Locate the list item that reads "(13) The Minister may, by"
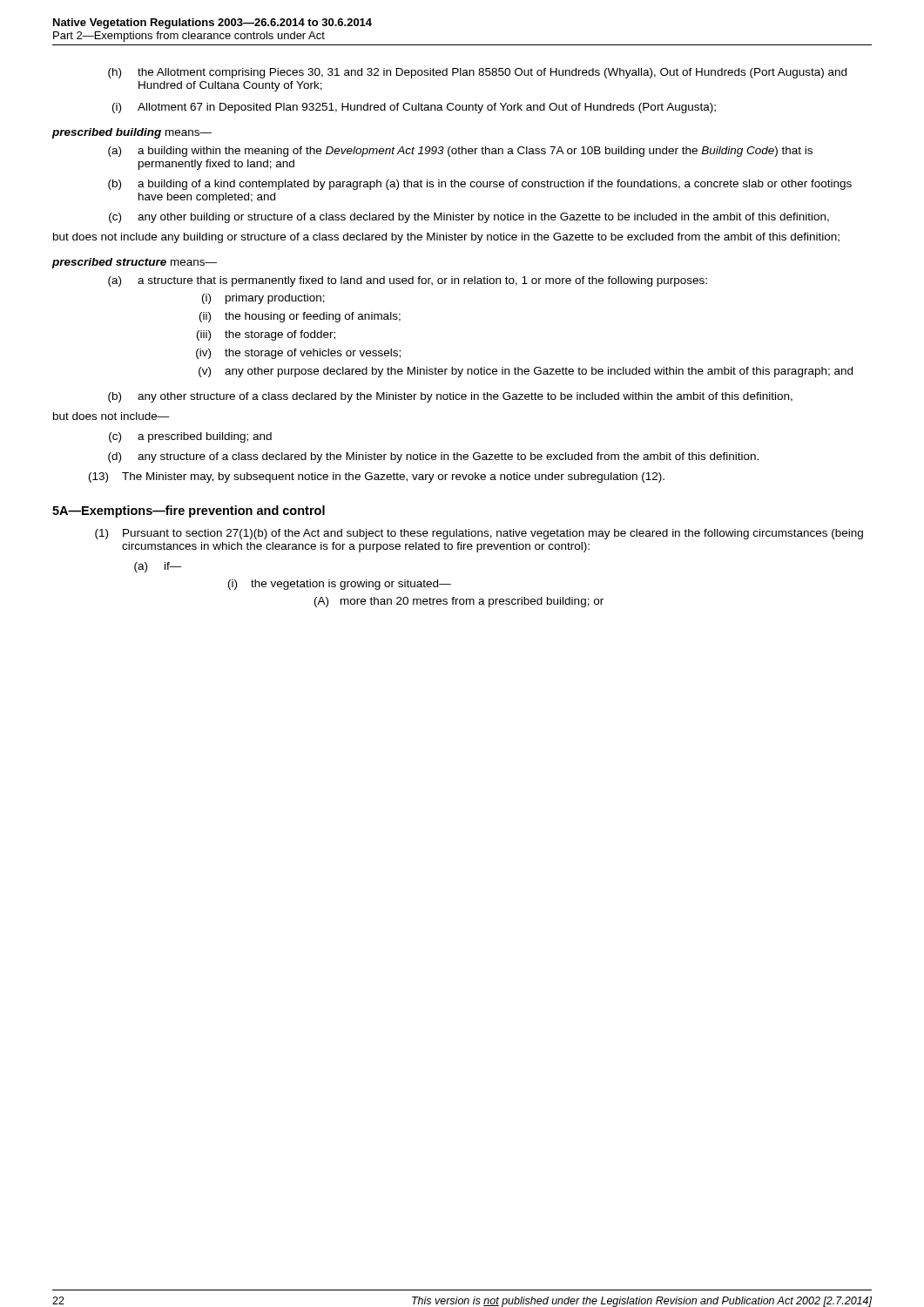 click(x=462, y=476)
